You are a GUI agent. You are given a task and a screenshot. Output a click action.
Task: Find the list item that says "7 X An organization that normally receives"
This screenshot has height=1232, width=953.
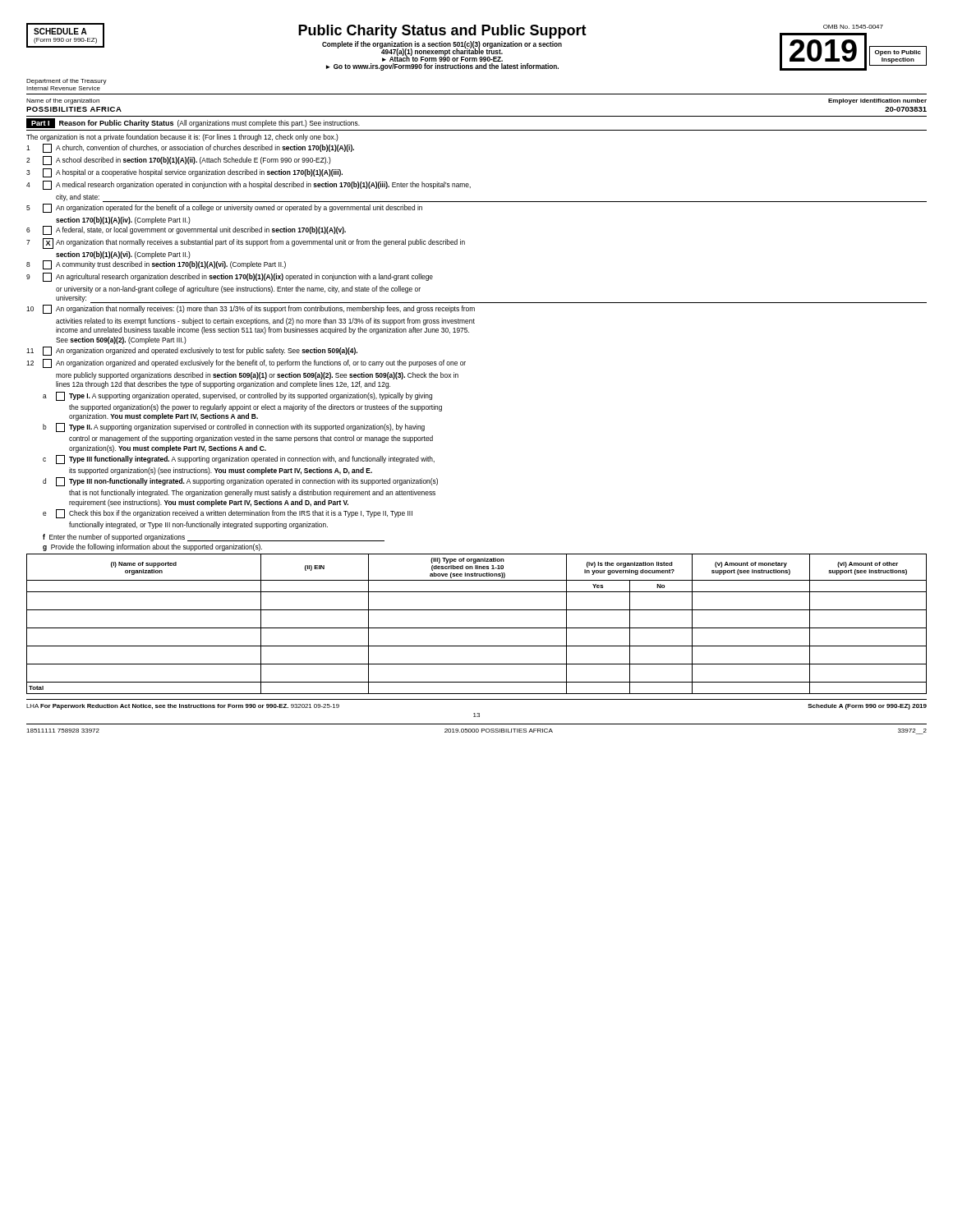coord(246,243)
